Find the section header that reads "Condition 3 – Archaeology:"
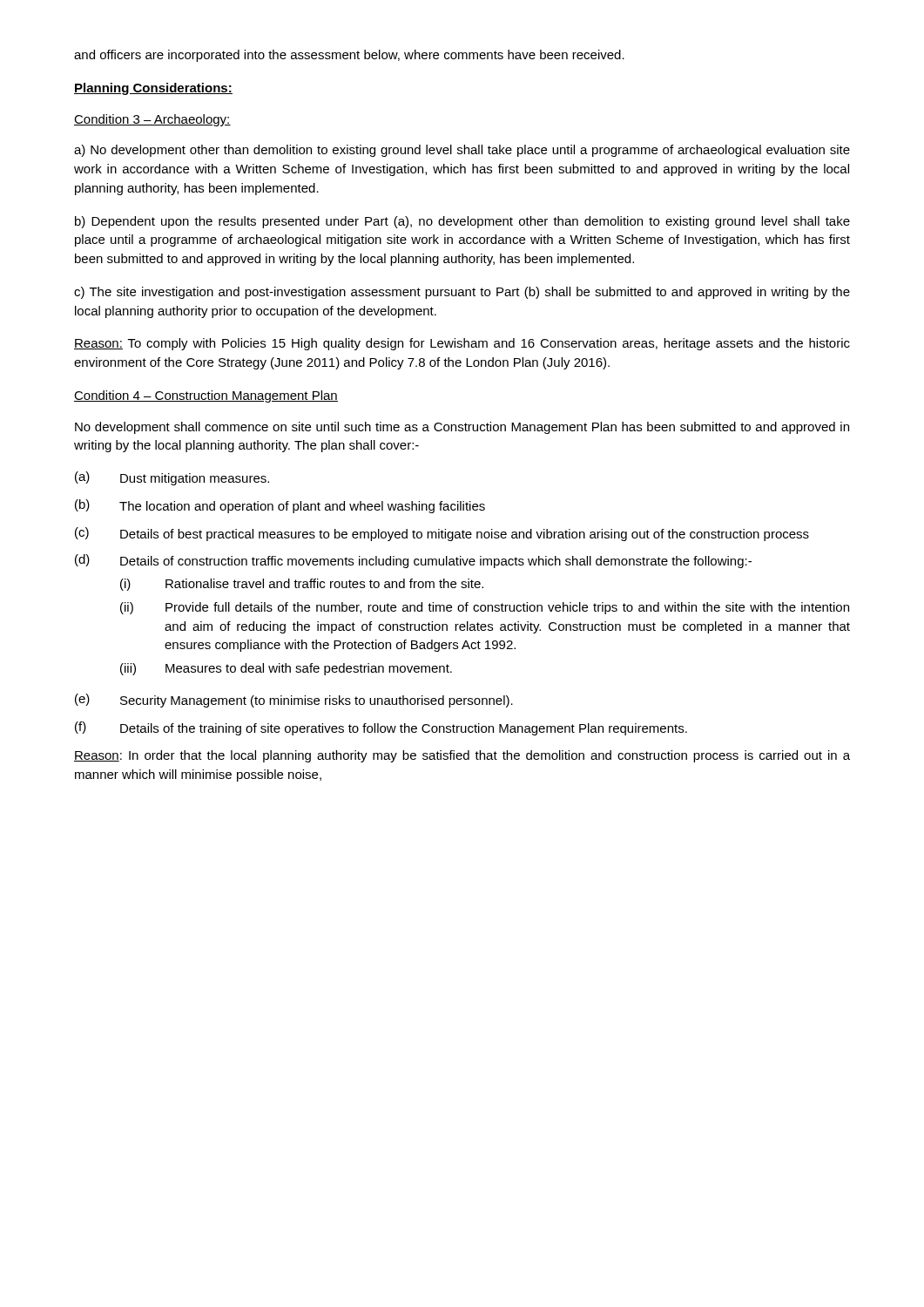This screenshot has width=924, height=1307. 152,120
